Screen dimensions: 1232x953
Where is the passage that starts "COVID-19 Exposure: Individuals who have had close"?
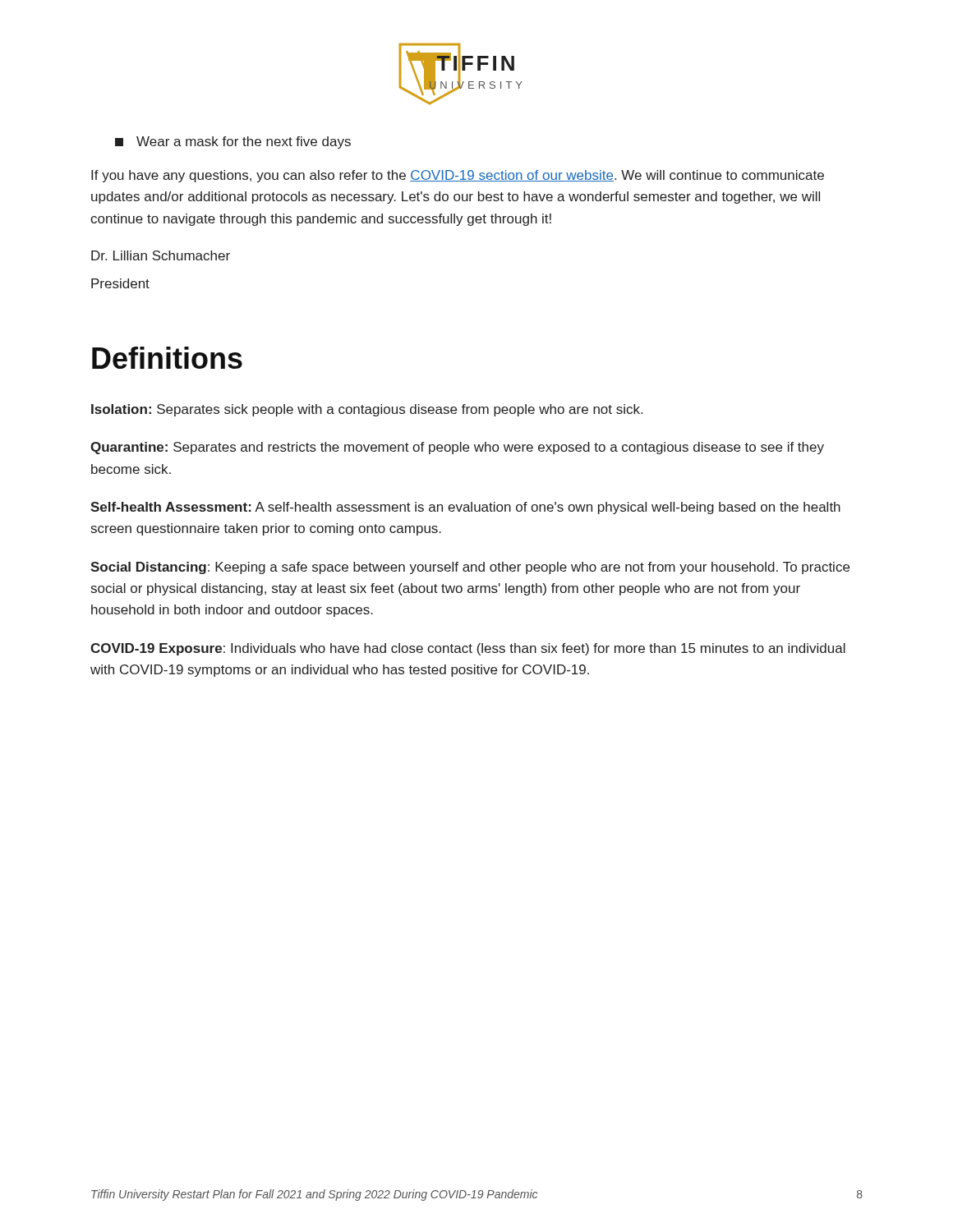click(468, 659)
